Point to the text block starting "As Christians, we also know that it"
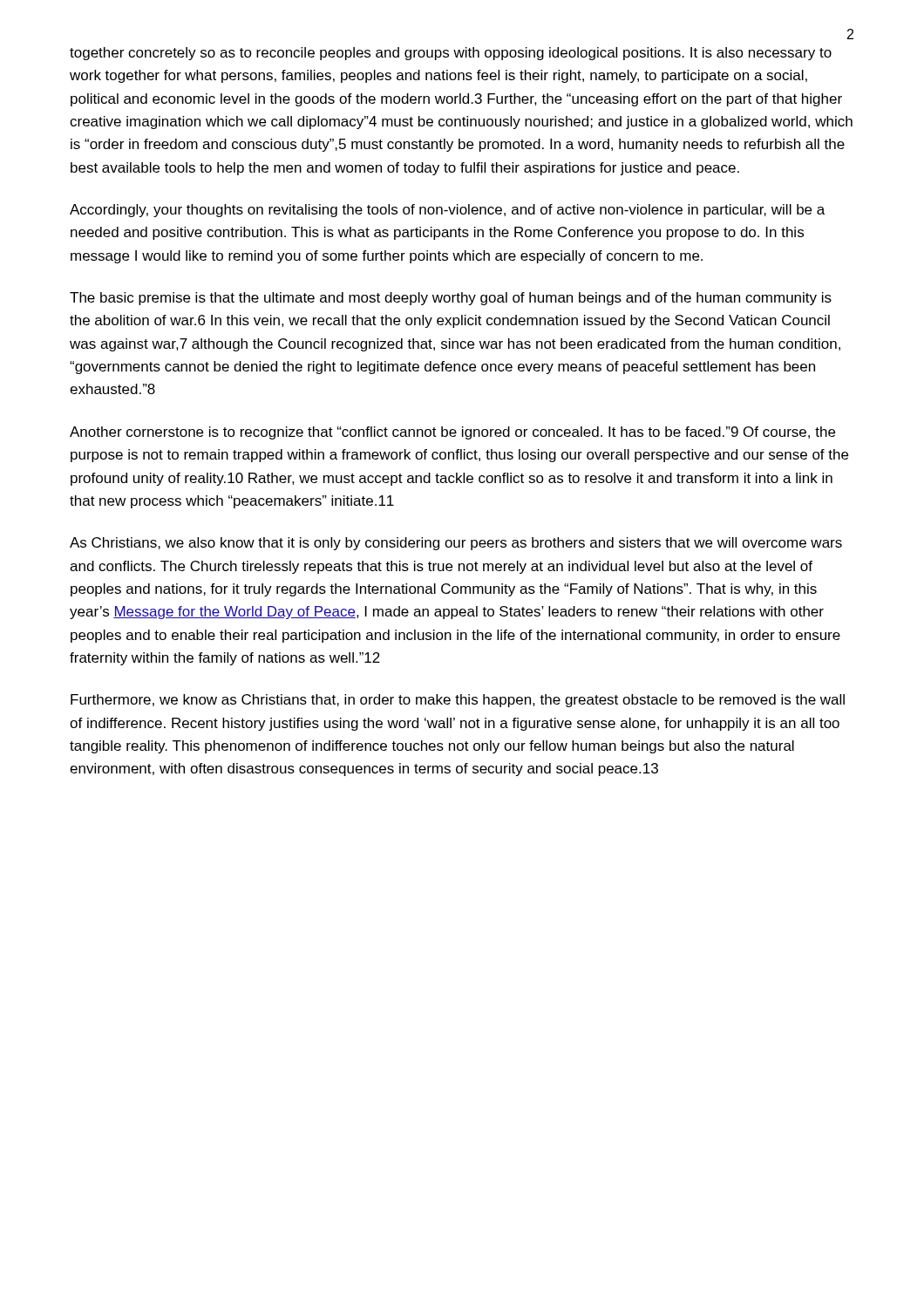The width and height of the screenshot is (924, 1308). tap(456, 600)
